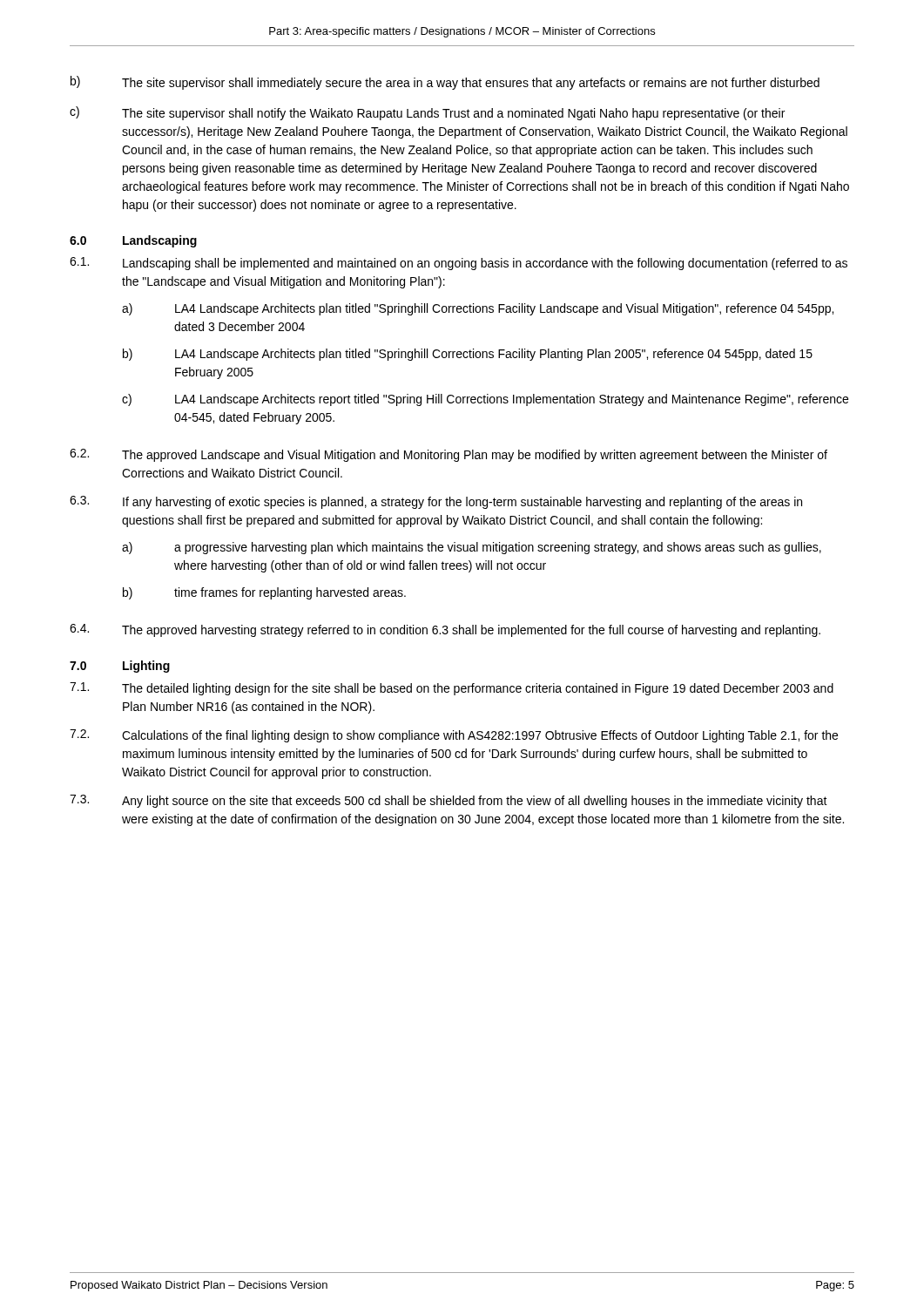Point to the block beginning "2. Calculations of"
The height and width of the screenshot is (1307, 924).
(x=462, y=754)
